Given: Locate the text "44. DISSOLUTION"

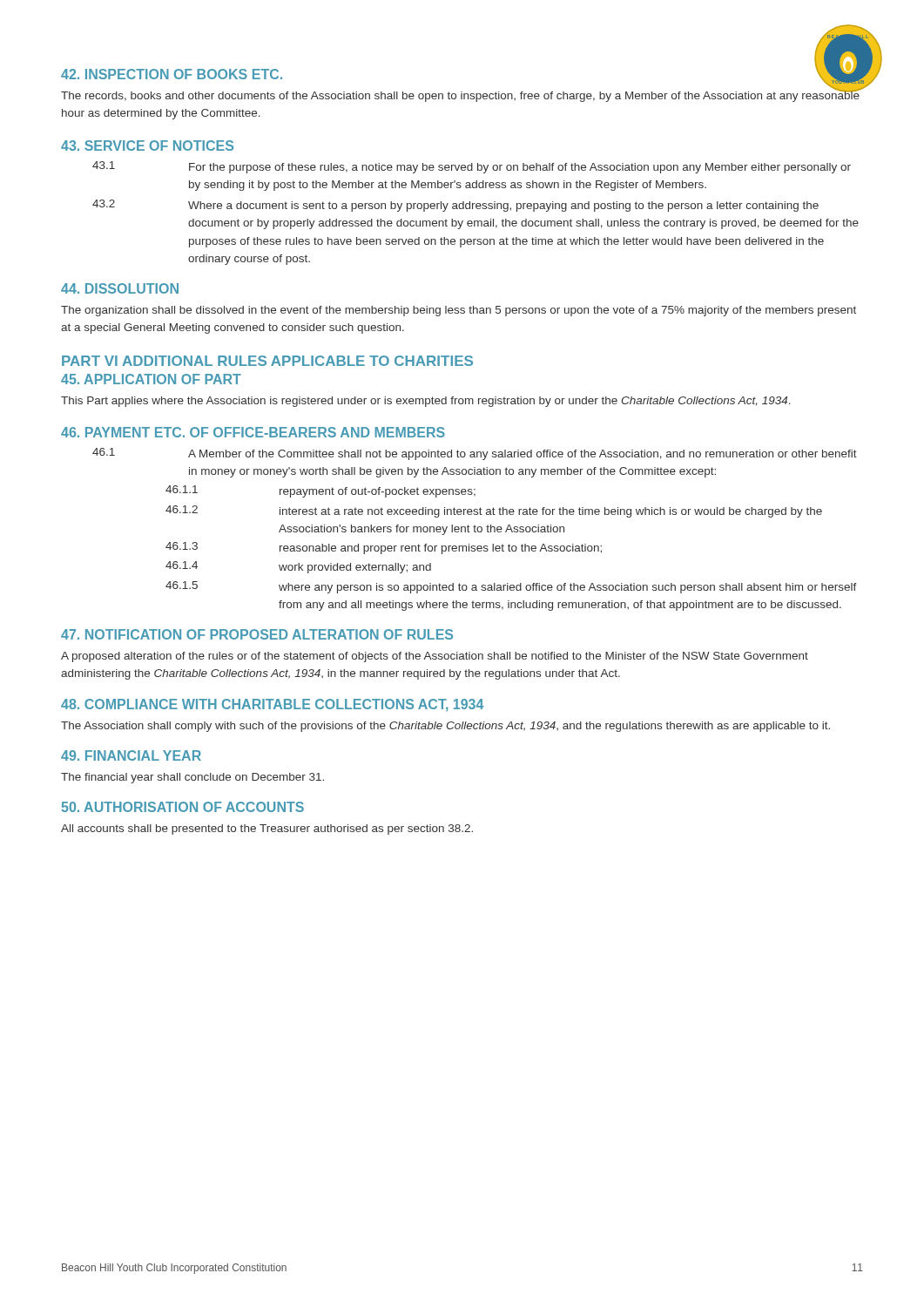Looking at the screenshot, I should coord(120,289).
